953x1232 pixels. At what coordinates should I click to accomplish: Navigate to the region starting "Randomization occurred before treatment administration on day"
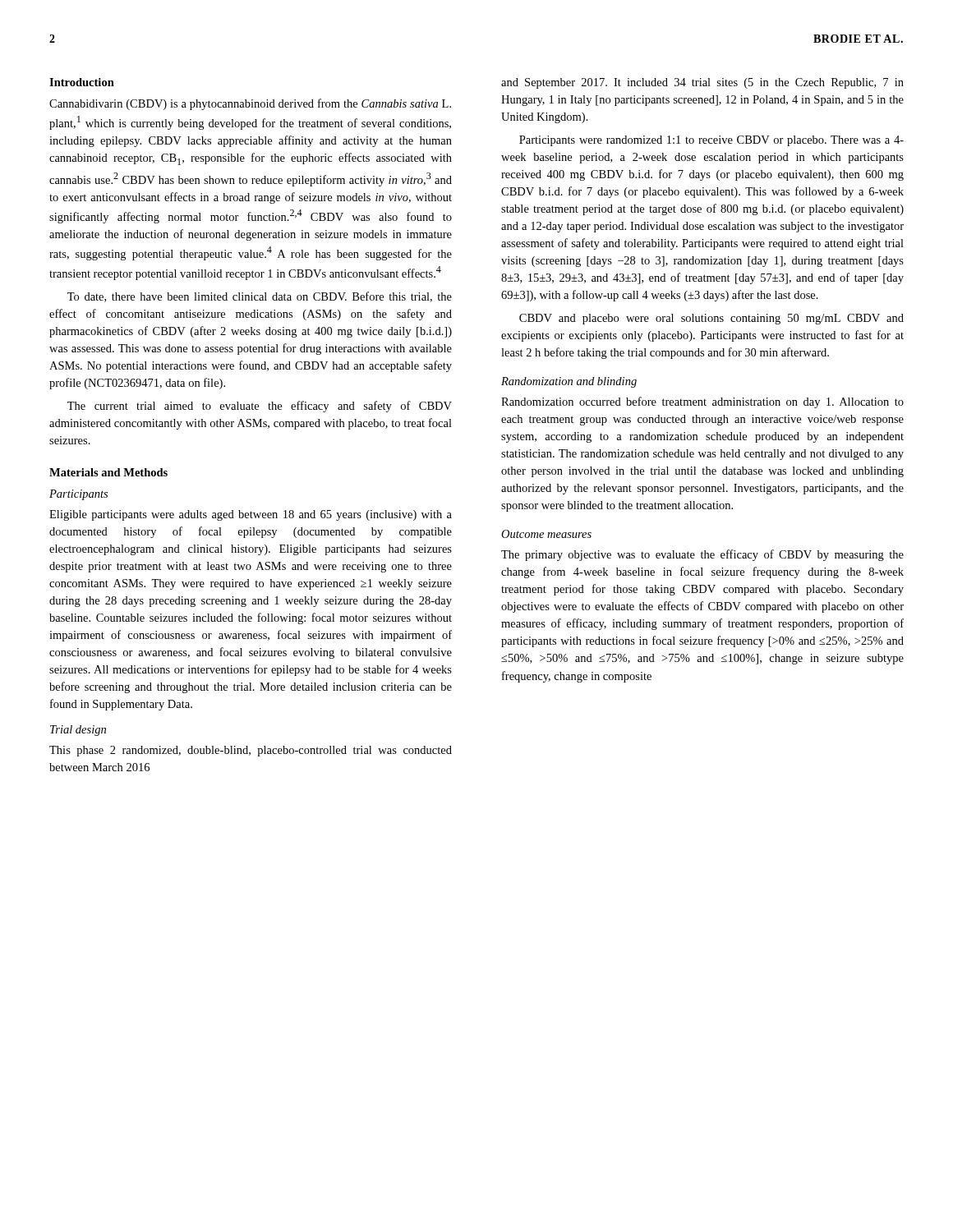(x=702, y=454)
